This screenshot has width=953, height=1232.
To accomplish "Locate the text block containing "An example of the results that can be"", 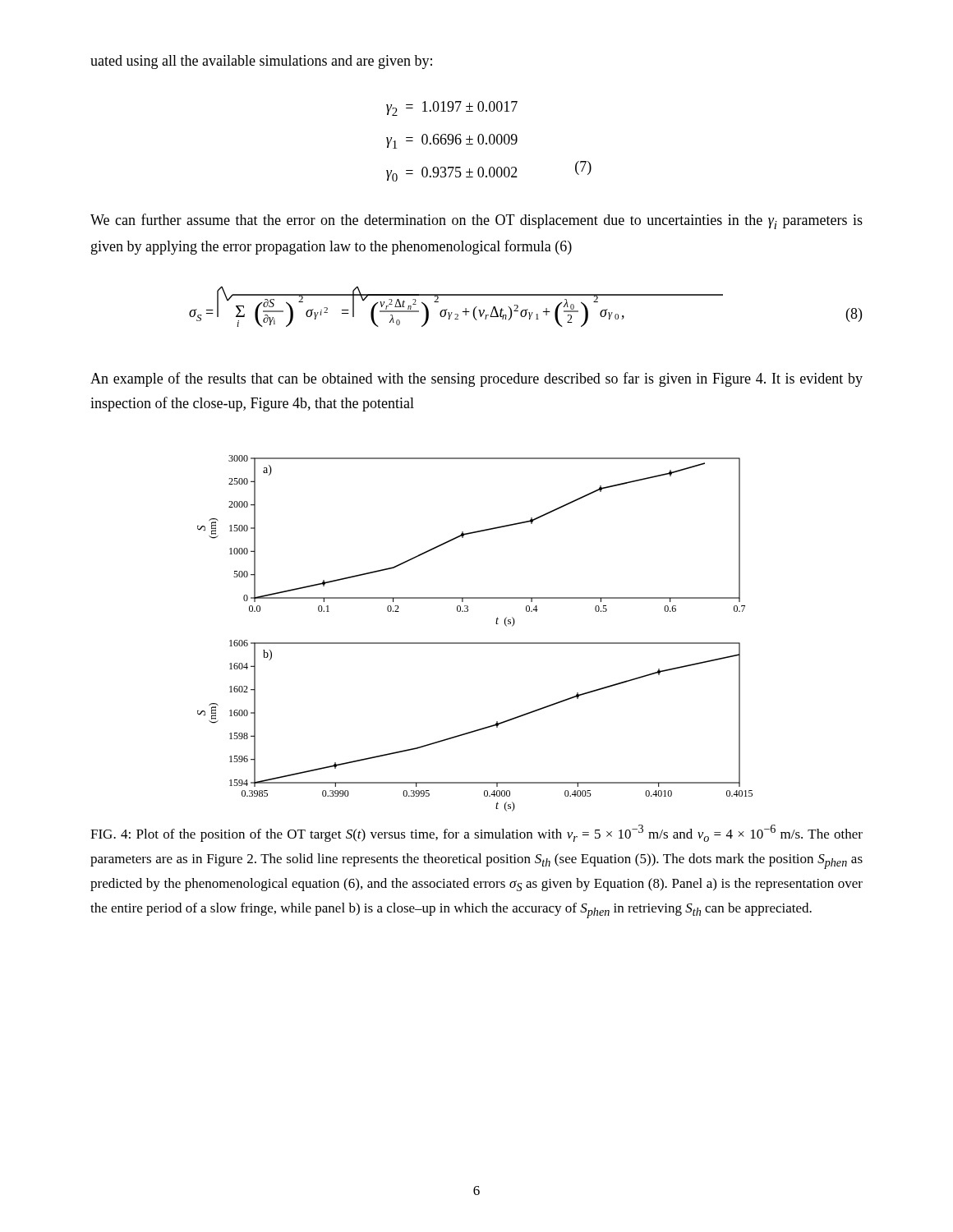I will 476,391.
